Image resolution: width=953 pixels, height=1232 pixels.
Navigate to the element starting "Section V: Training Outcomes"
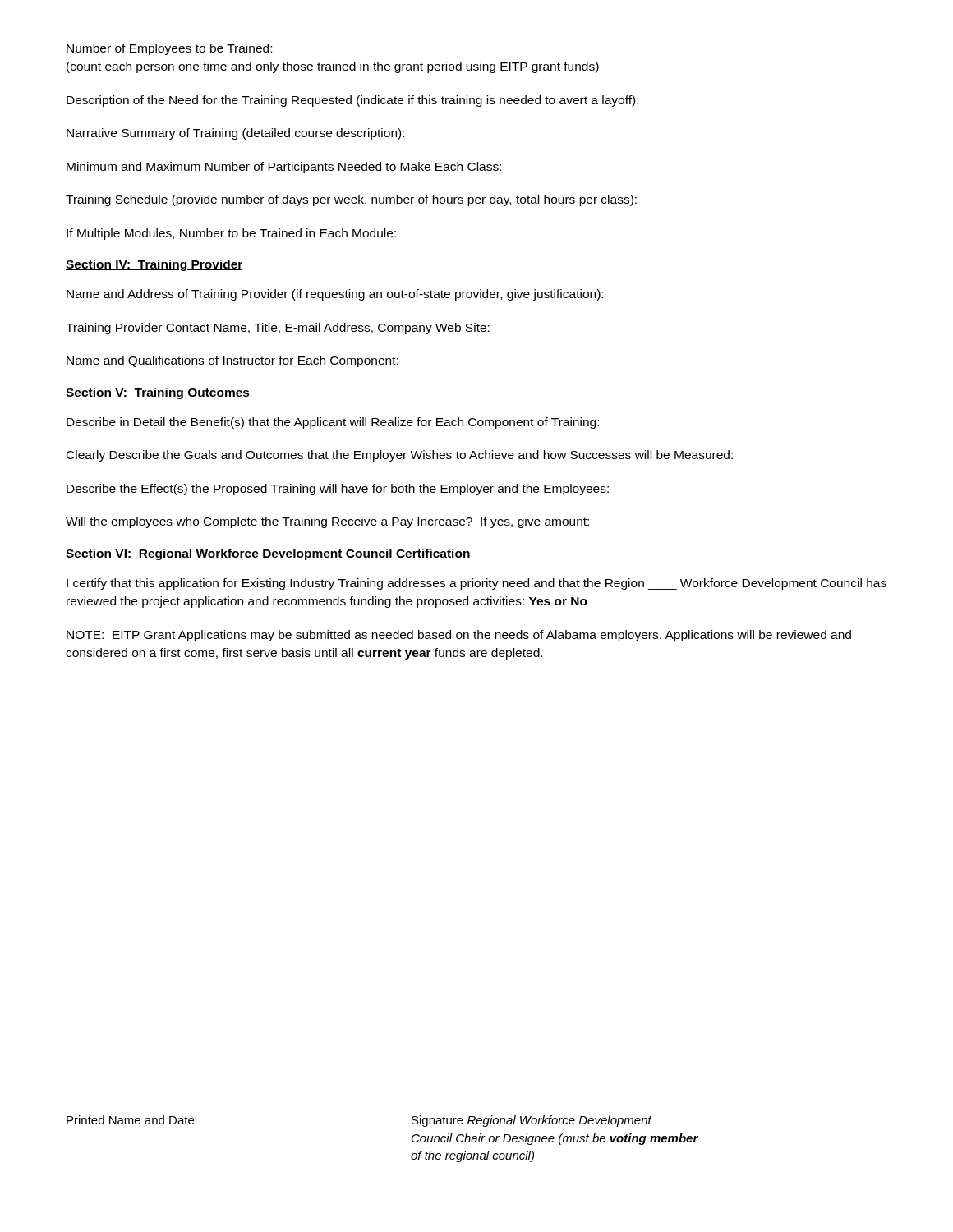158,392
